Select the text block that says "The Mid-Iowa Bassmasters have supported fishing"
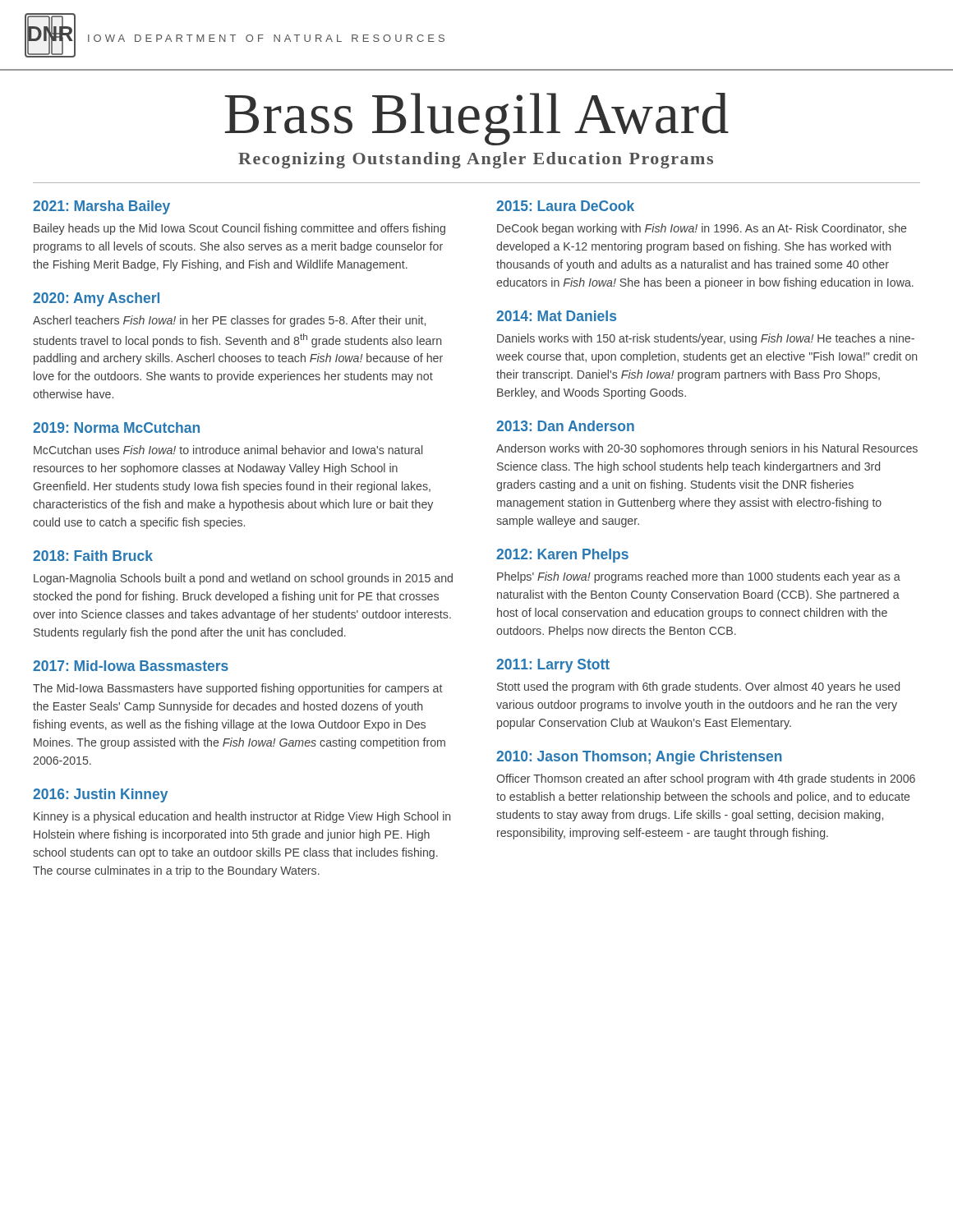953x1232 pixels. [x=245, y=725]
